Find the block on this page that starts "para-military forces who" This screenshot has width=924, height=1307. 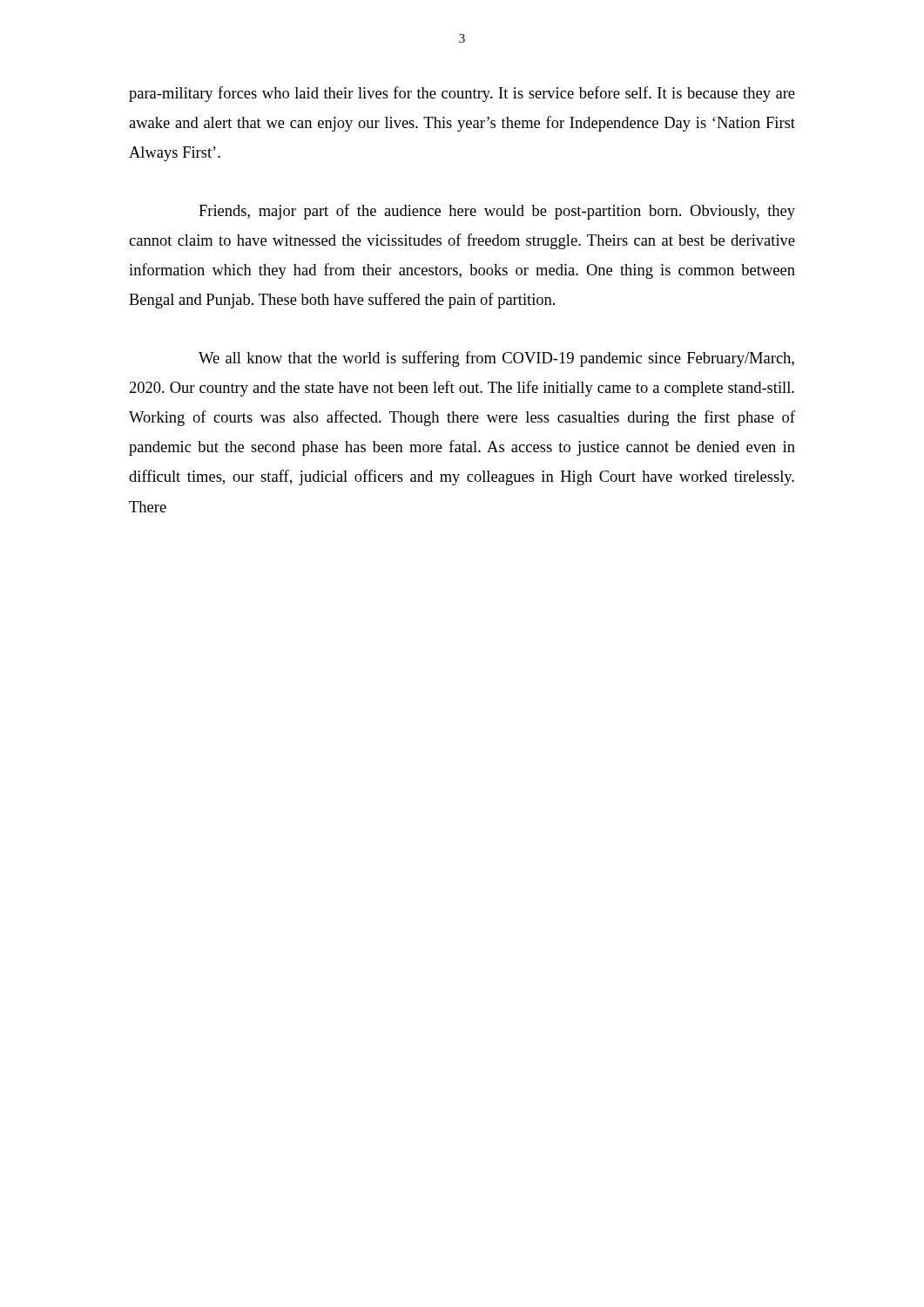462,123
